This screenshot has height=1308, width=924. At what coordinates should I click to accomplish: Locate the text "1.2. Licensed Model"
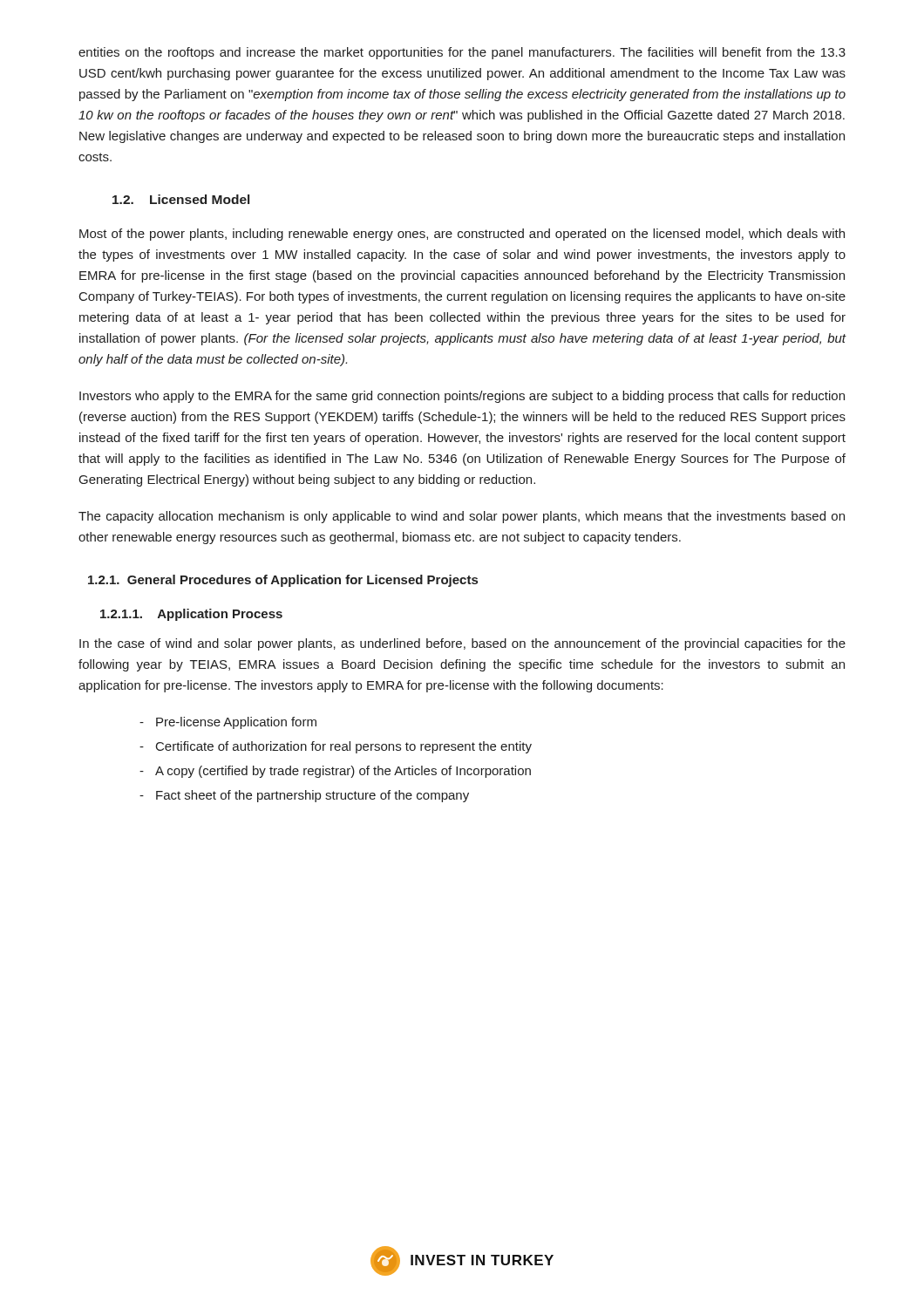(181, 199)
